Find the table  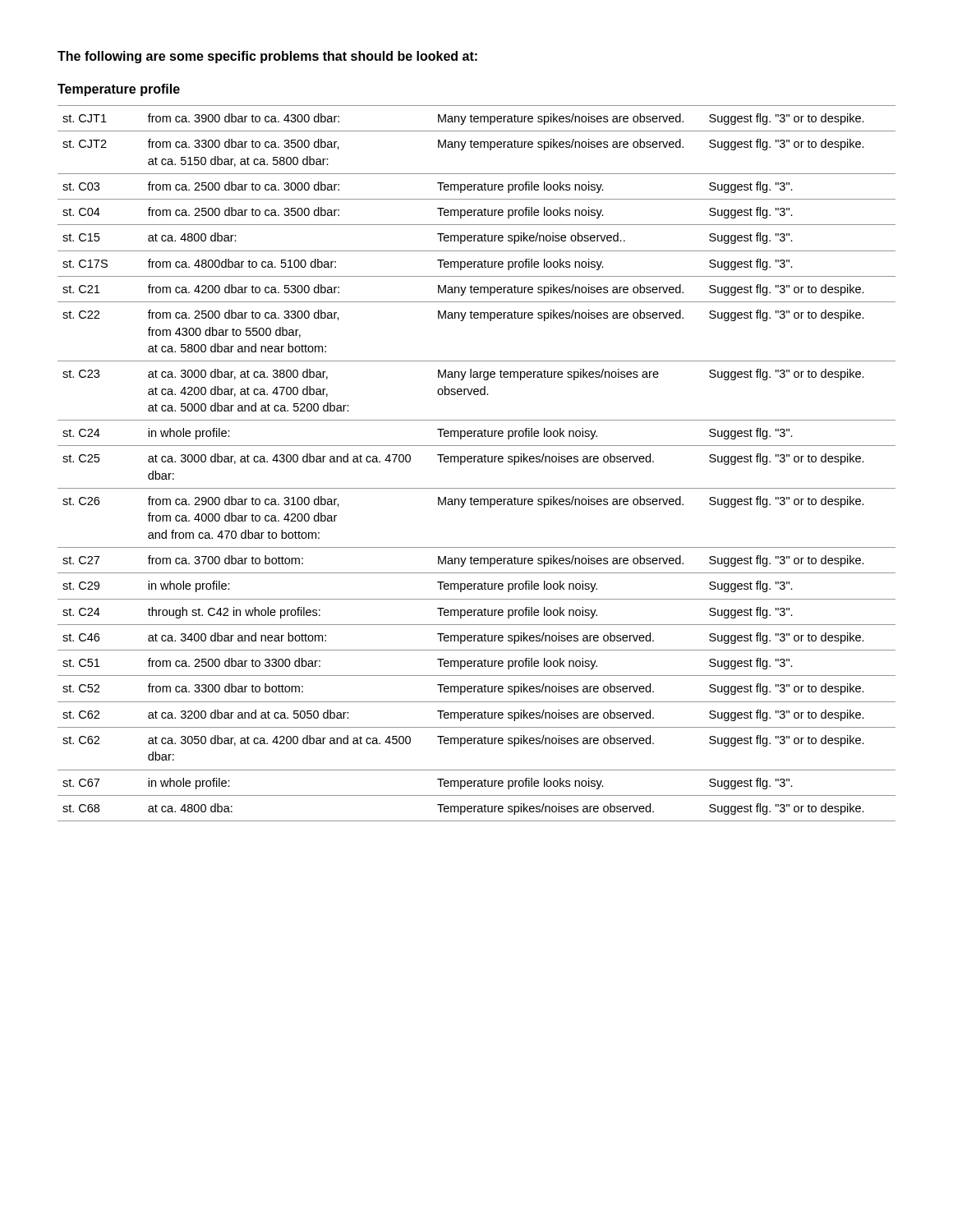pyautogui.click(x=476, y=463)
